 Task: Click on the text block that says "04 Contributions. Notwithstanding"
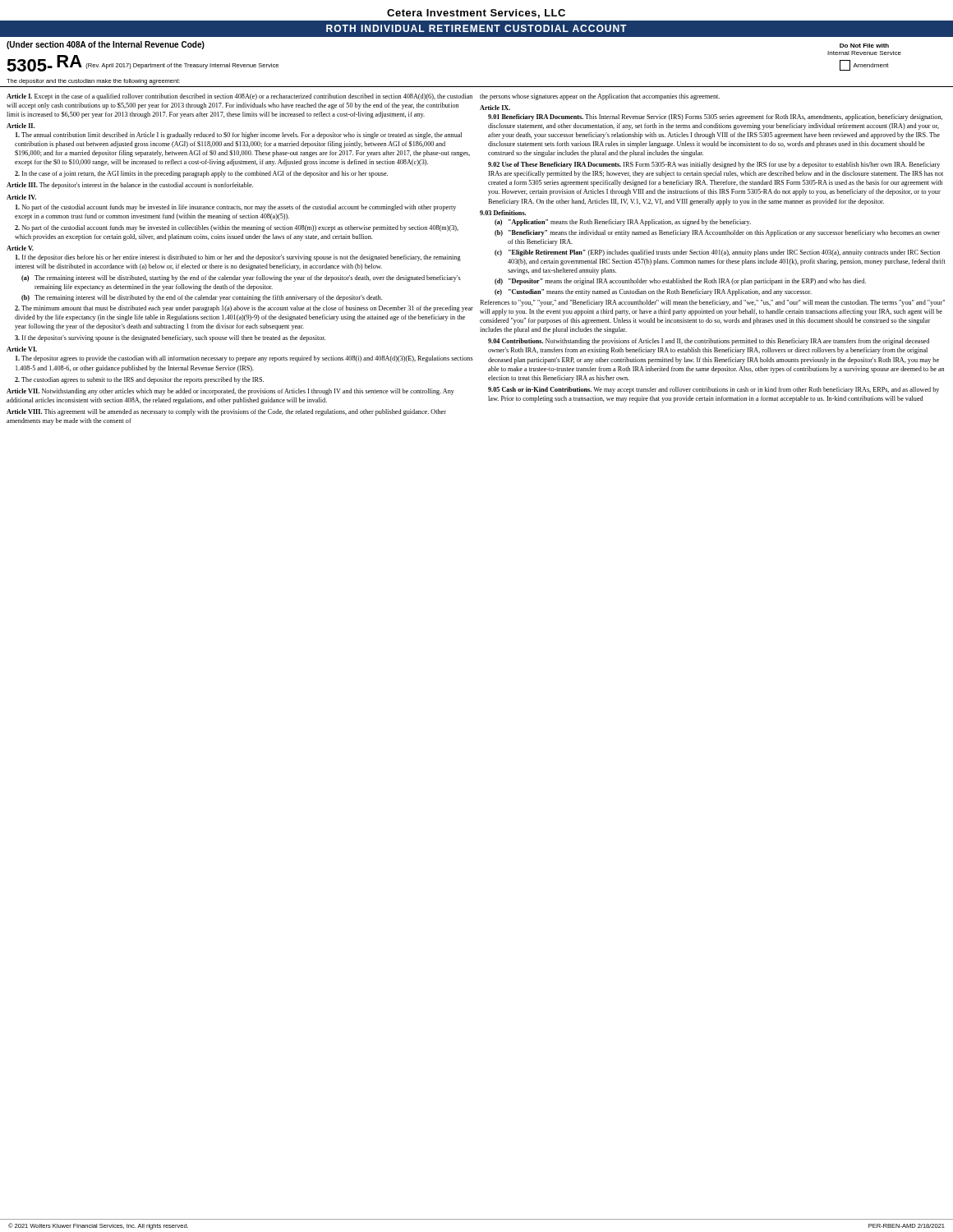[717, 360]
